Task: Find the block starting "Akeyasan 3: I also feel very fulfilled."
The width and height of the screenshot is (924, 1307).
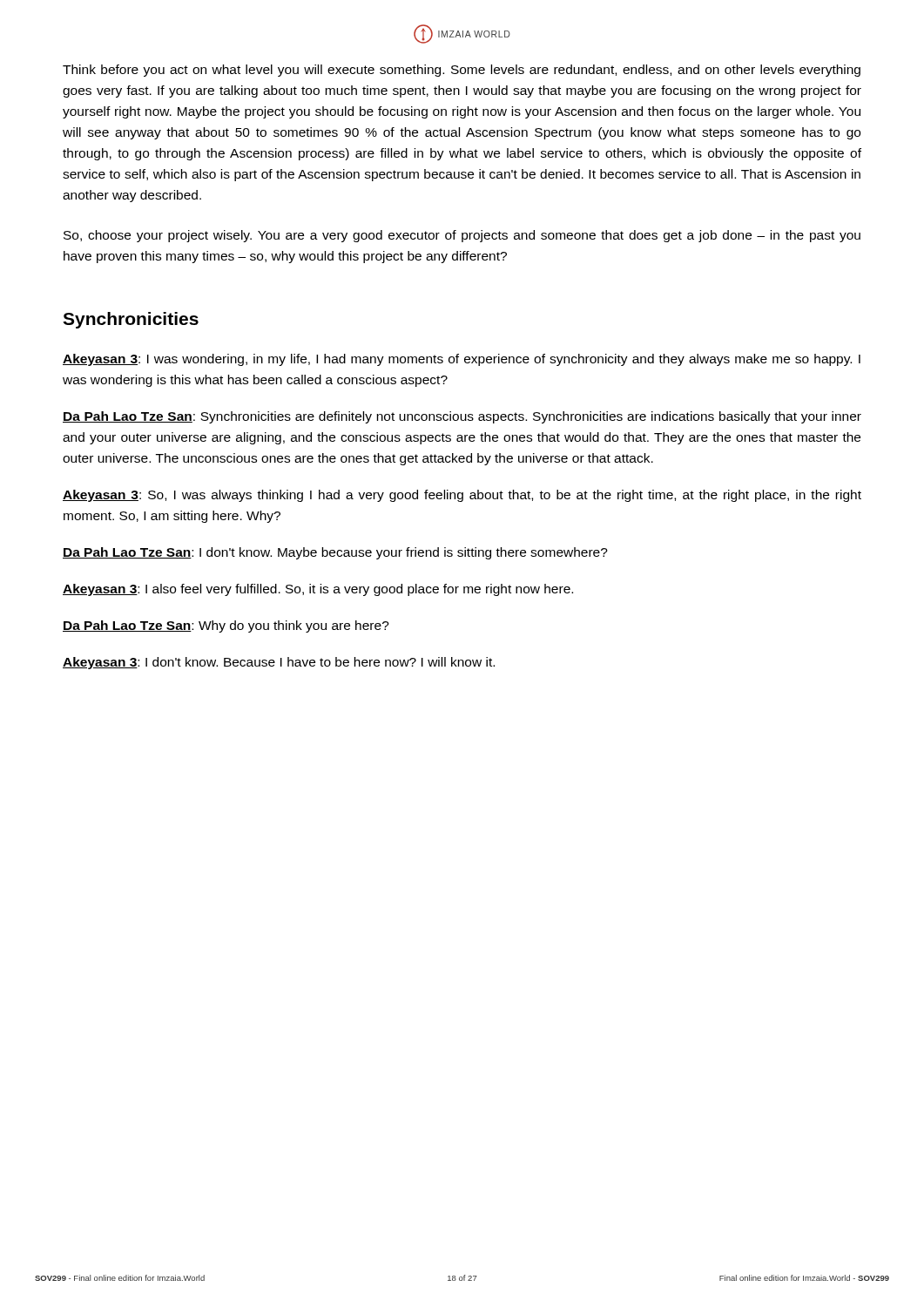Action: [319, 589]
